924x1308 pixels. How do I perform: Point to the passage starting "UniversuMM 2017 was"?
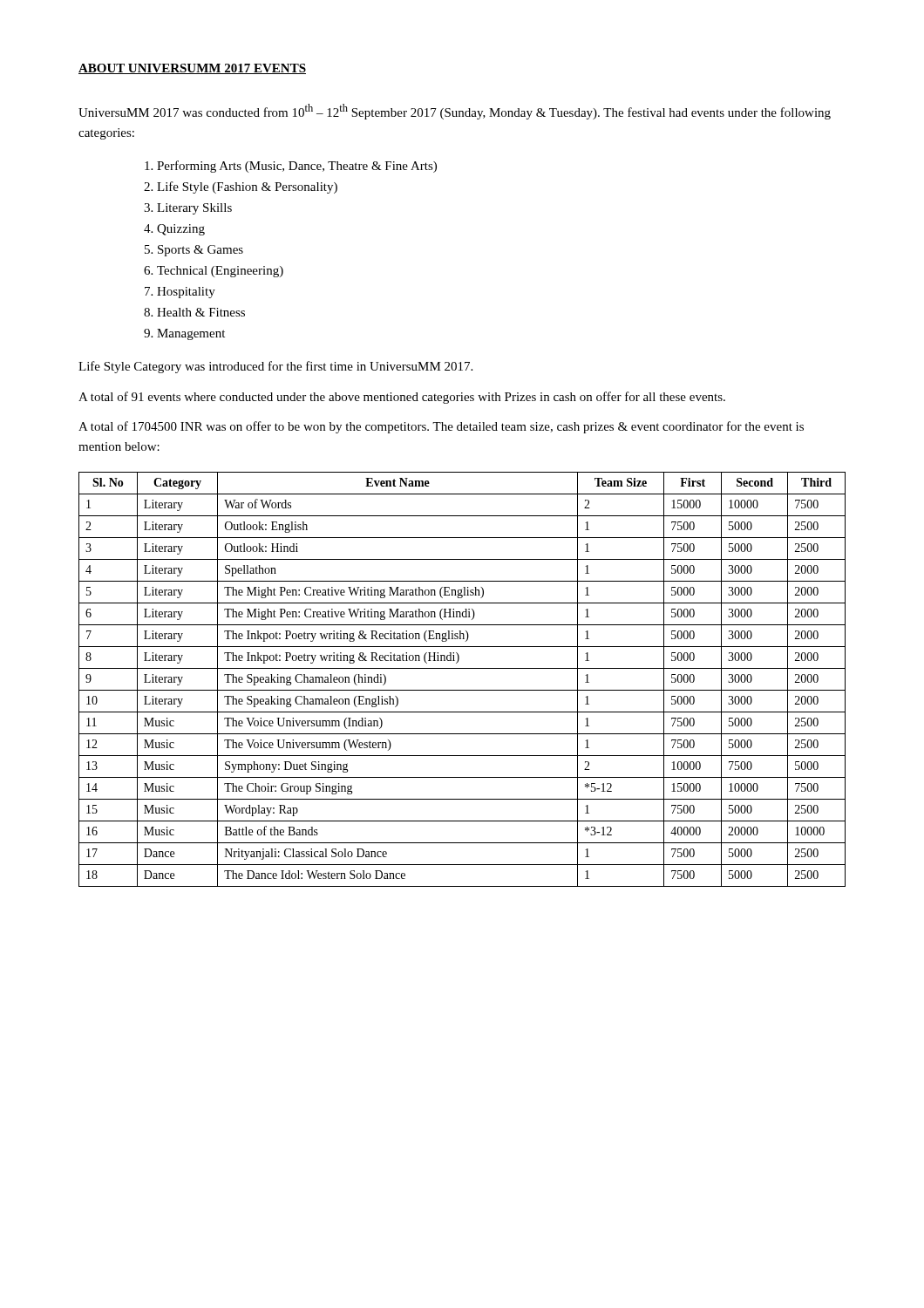pos(455,121)
